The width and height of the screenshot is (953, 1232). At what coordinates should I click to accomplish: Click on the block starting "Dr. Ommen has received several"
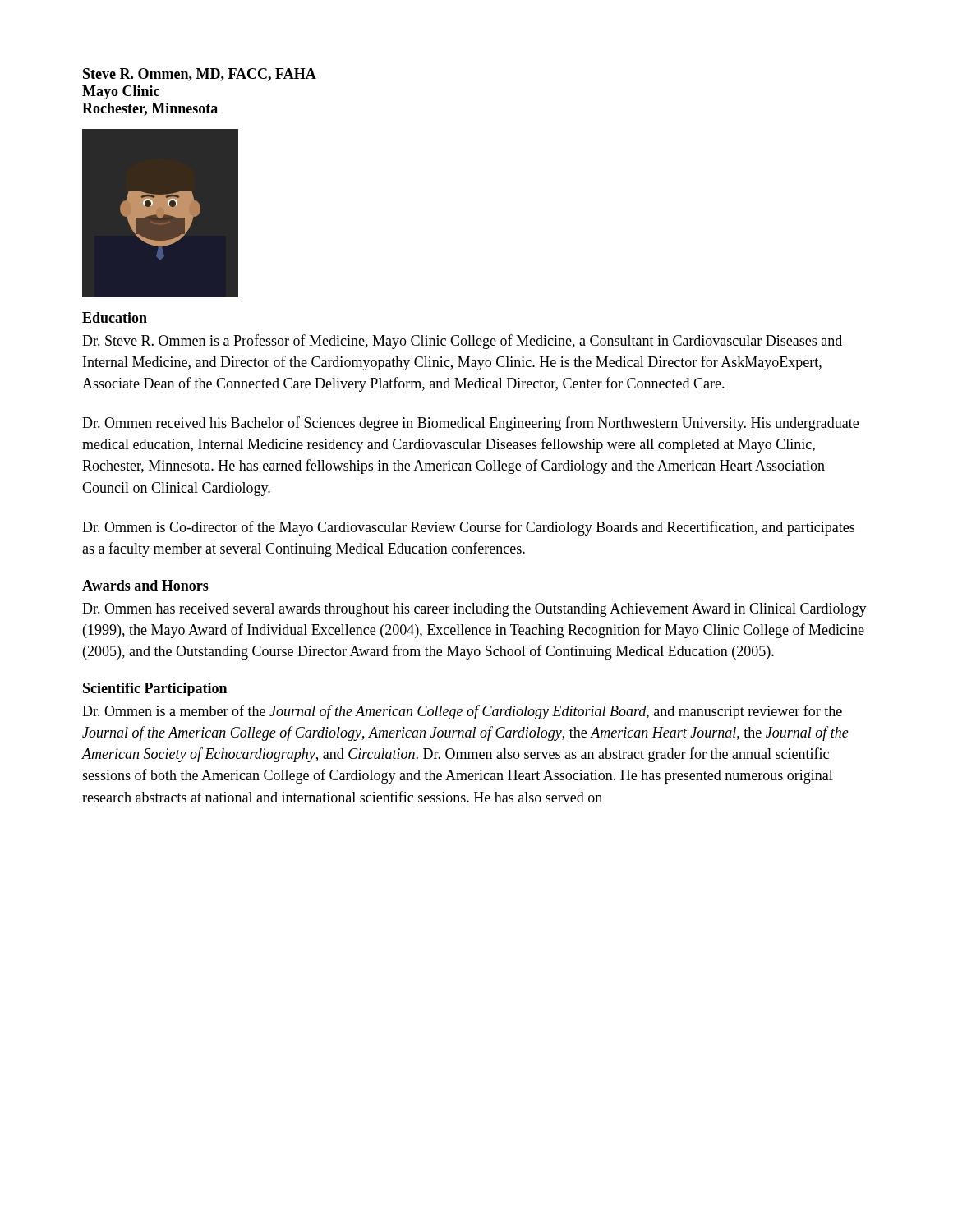[474, 630]
